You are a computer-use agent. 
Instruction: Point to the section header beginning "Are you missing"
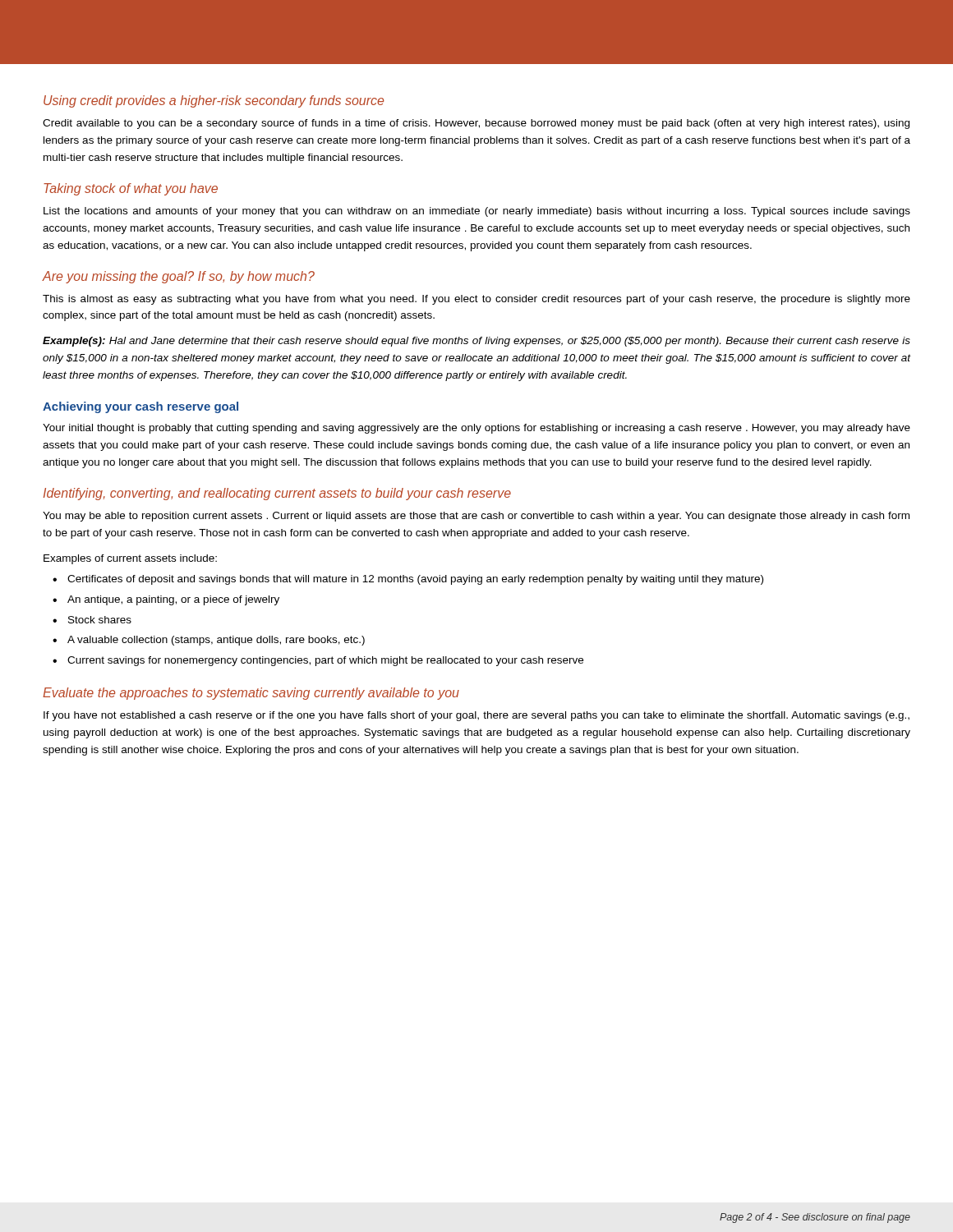[x=178, y=277]
